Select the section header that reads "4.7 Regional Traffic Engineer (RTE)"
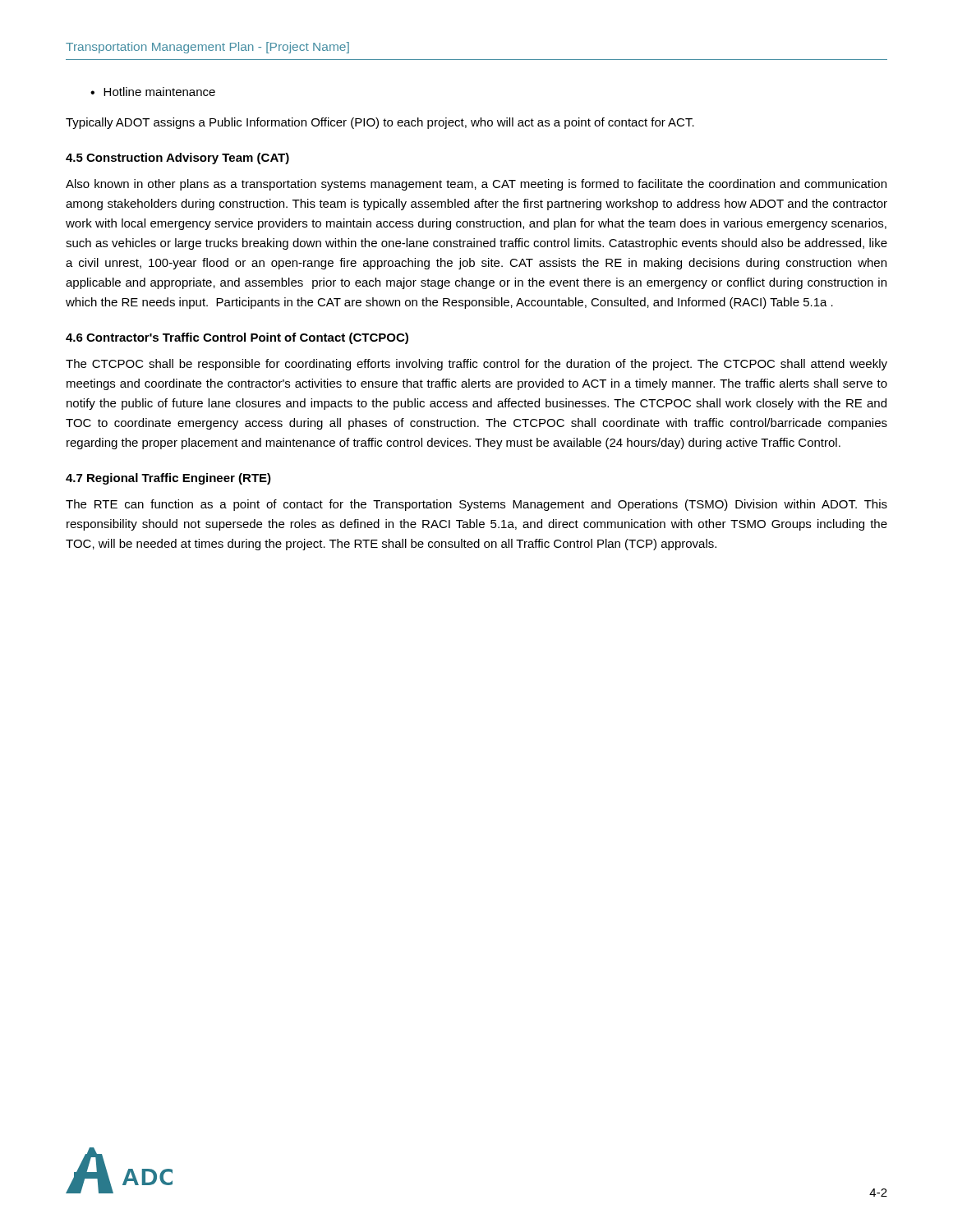The width and height of the screenshot is (953, 1232). [x=168, y=478]
